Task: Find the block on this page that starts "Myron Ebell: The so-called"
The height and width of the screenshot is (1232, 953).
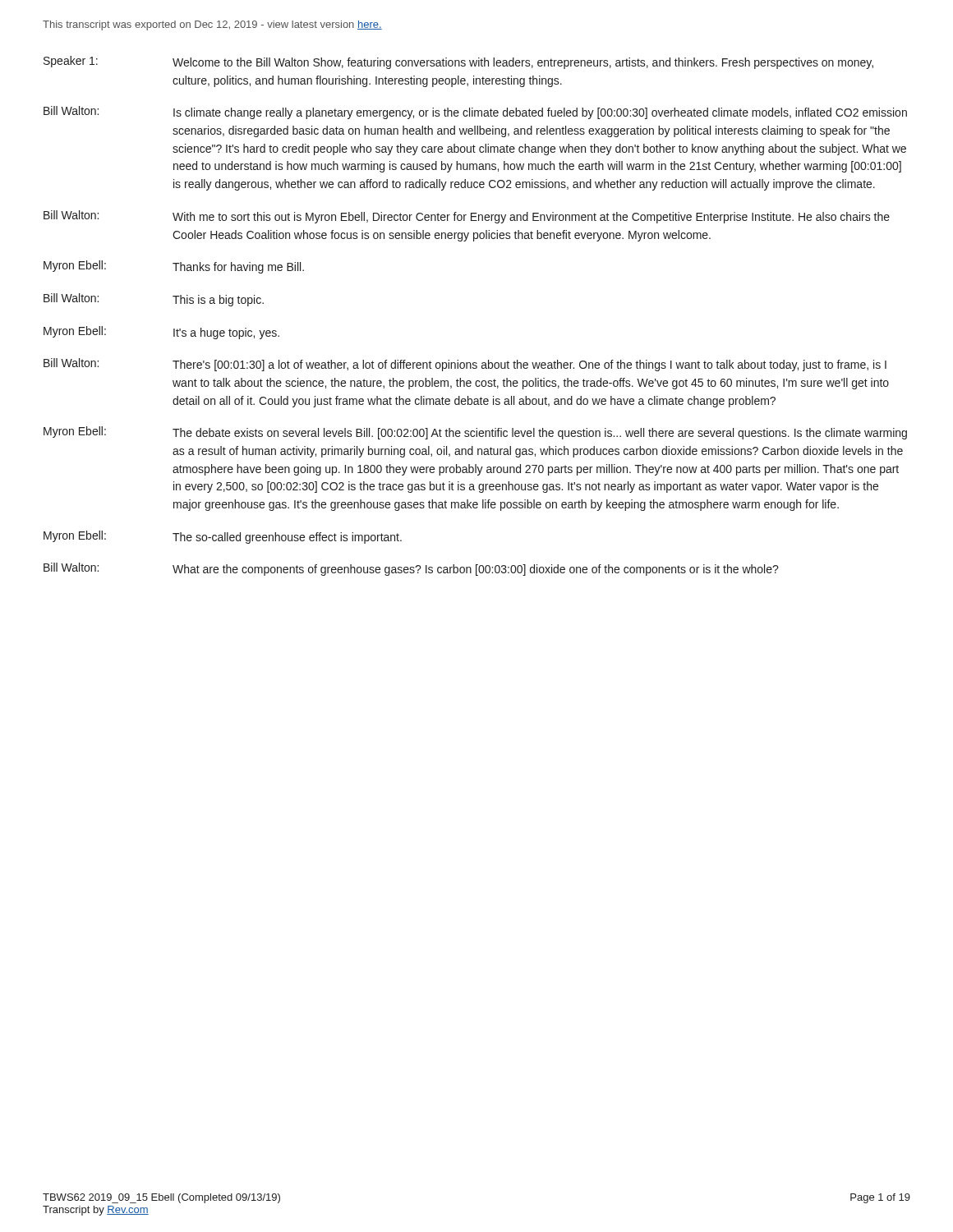Action: pos(223,537)
